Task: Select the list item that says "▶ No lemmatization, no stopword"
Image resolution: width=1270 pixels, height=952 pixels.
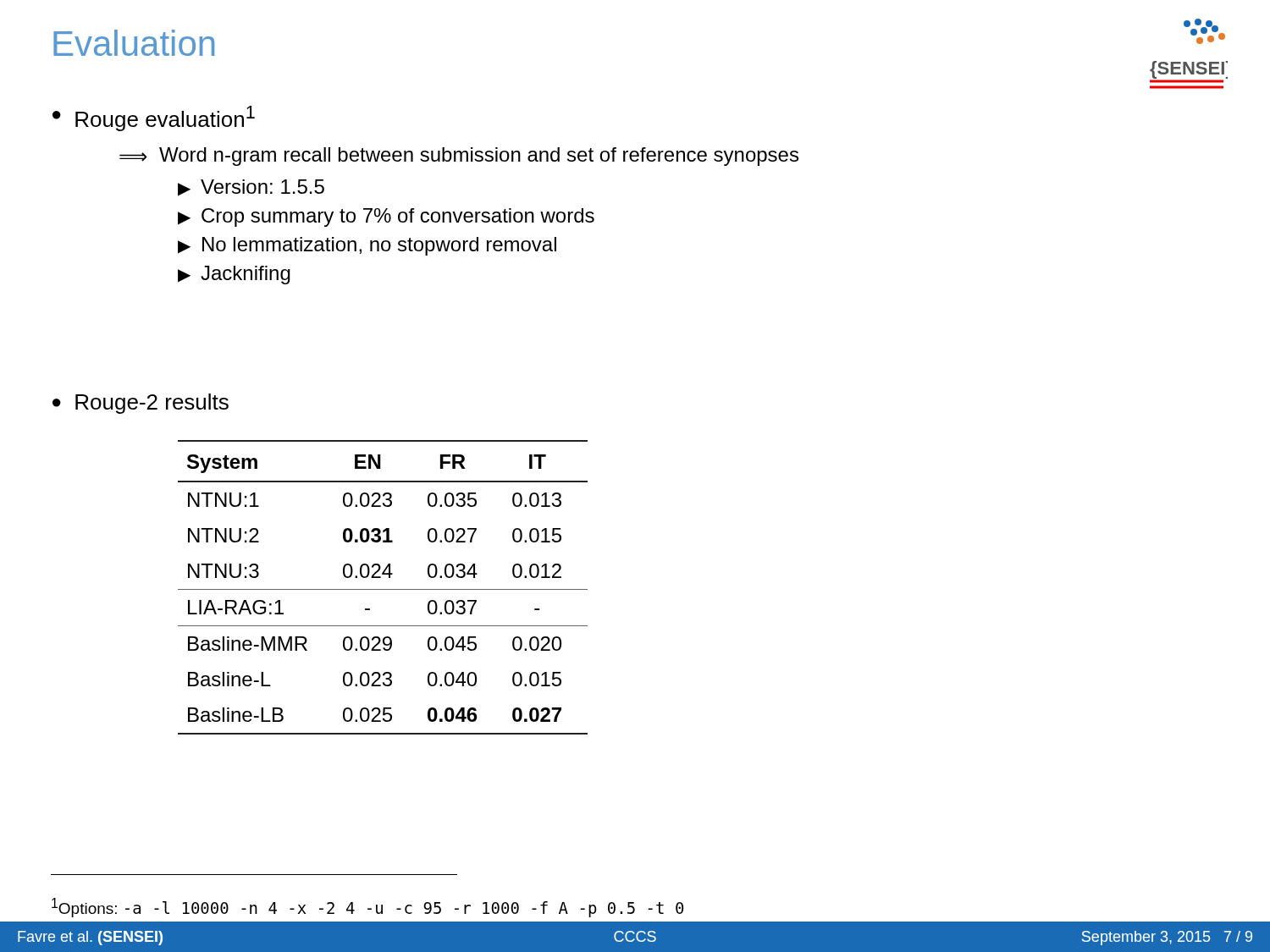Action: click(x=368, y=244)
